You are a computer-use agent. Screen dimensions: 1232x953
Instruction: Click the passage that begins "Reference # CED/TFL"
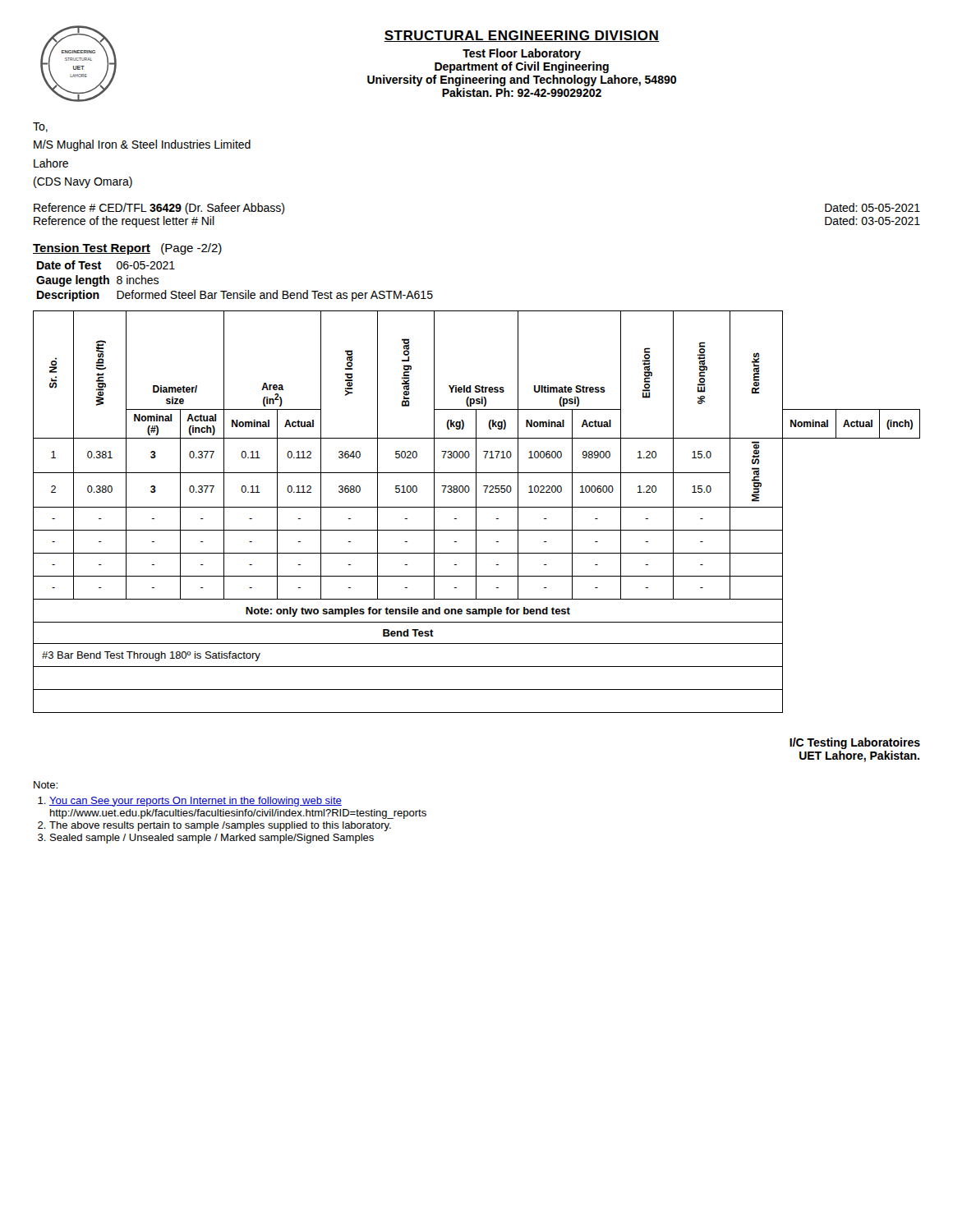click(x=166, y=209)
